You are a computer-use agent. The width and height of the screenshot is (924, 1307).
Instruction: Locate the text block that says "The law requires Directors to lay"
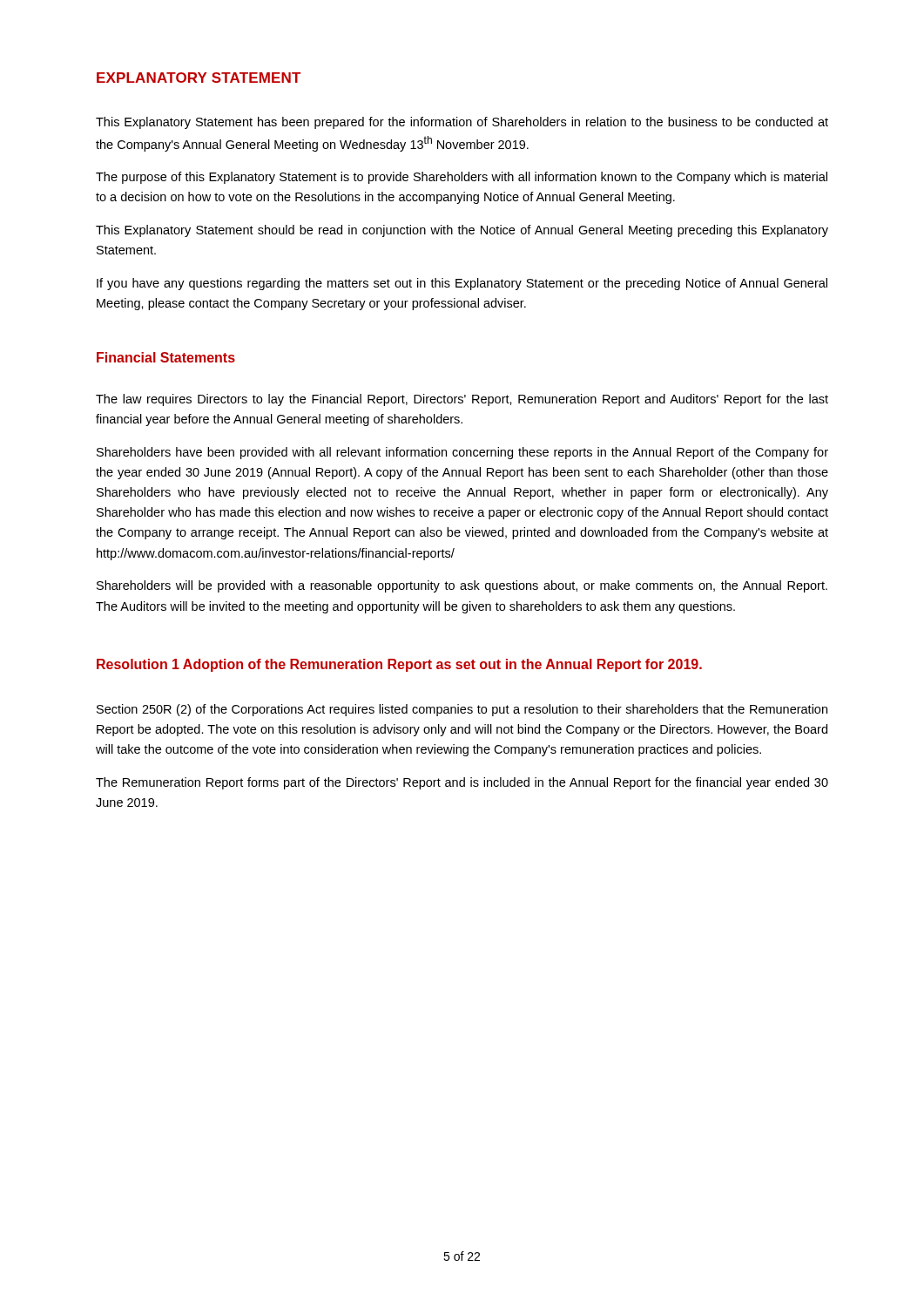point(462,410)
